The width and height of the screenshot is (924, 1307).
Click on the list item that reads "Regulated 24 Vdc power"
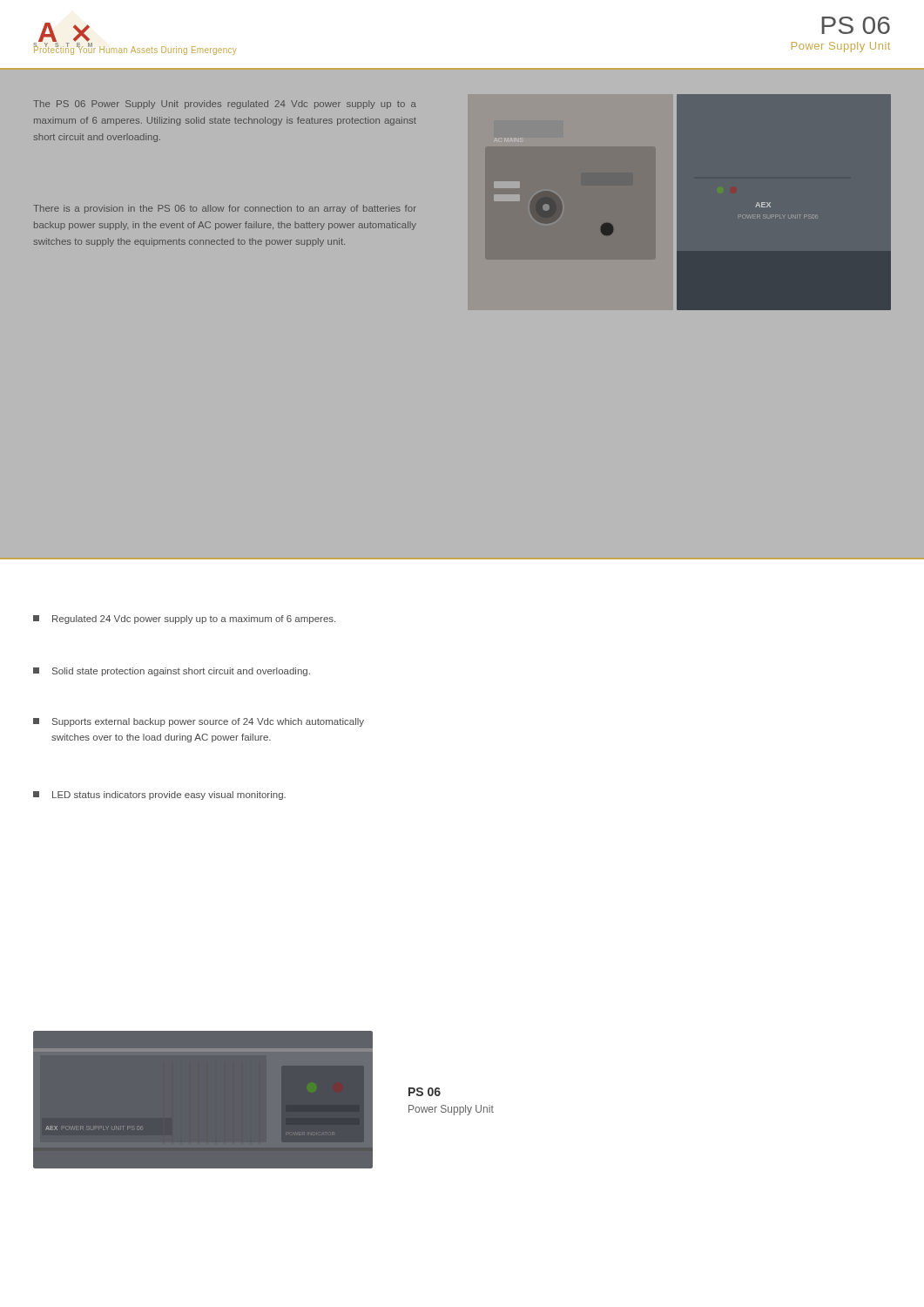pyautogui.click(x=185, y=619)
